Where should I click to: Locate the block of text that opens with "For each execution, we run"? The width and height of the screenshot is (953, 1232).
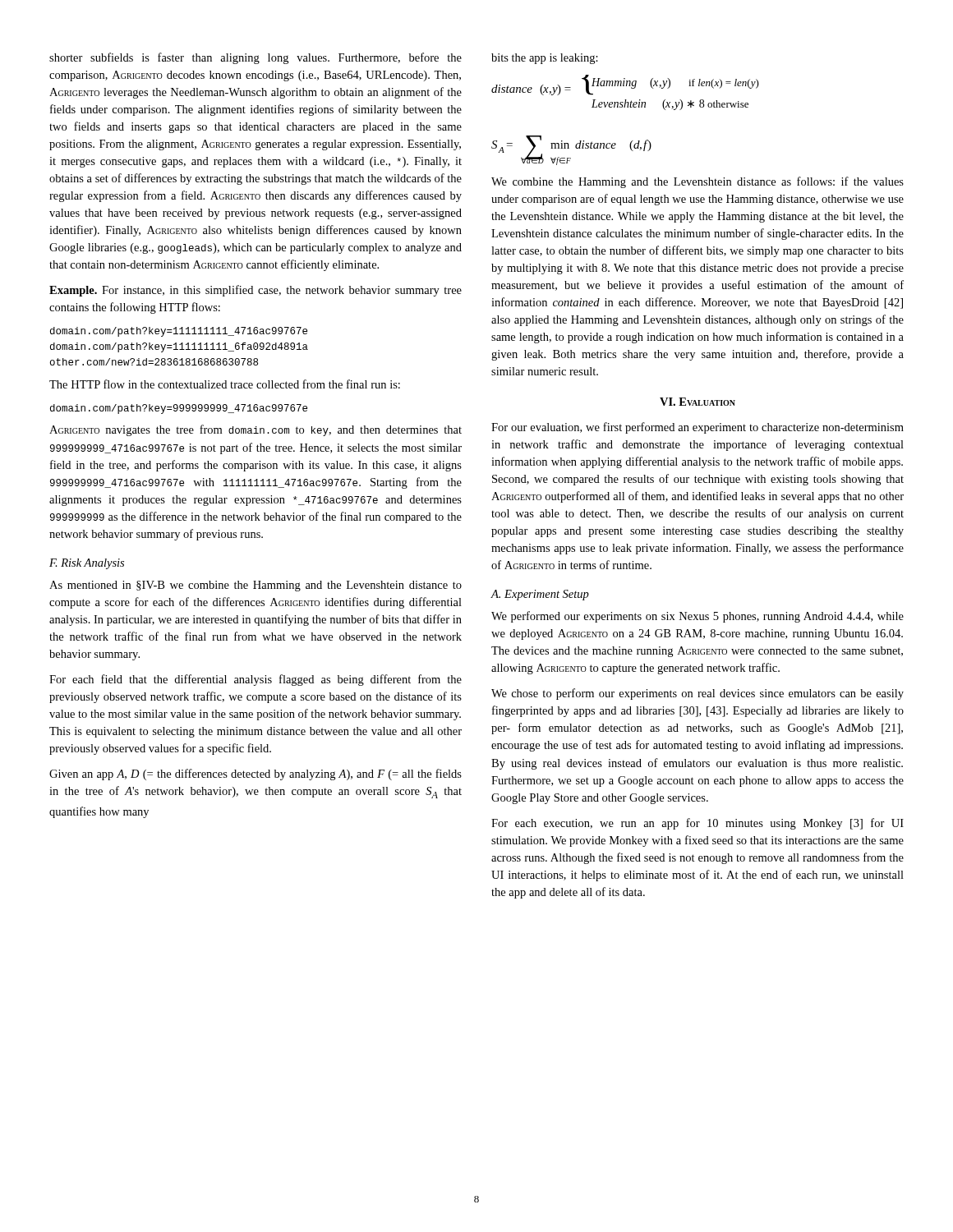[x=698, y=858]
